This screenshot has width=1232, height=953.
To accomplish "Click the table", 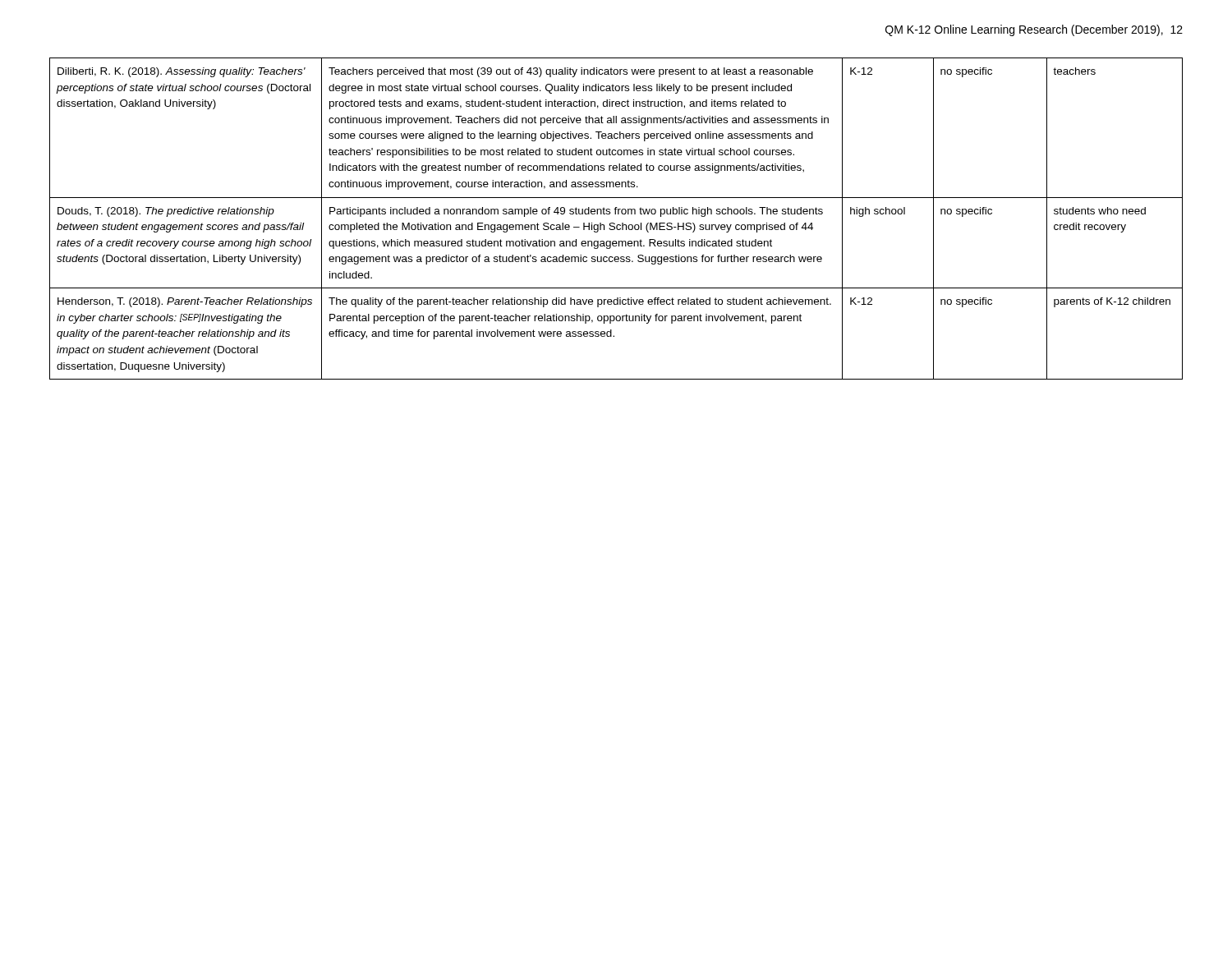I will (x=616, y=219).
